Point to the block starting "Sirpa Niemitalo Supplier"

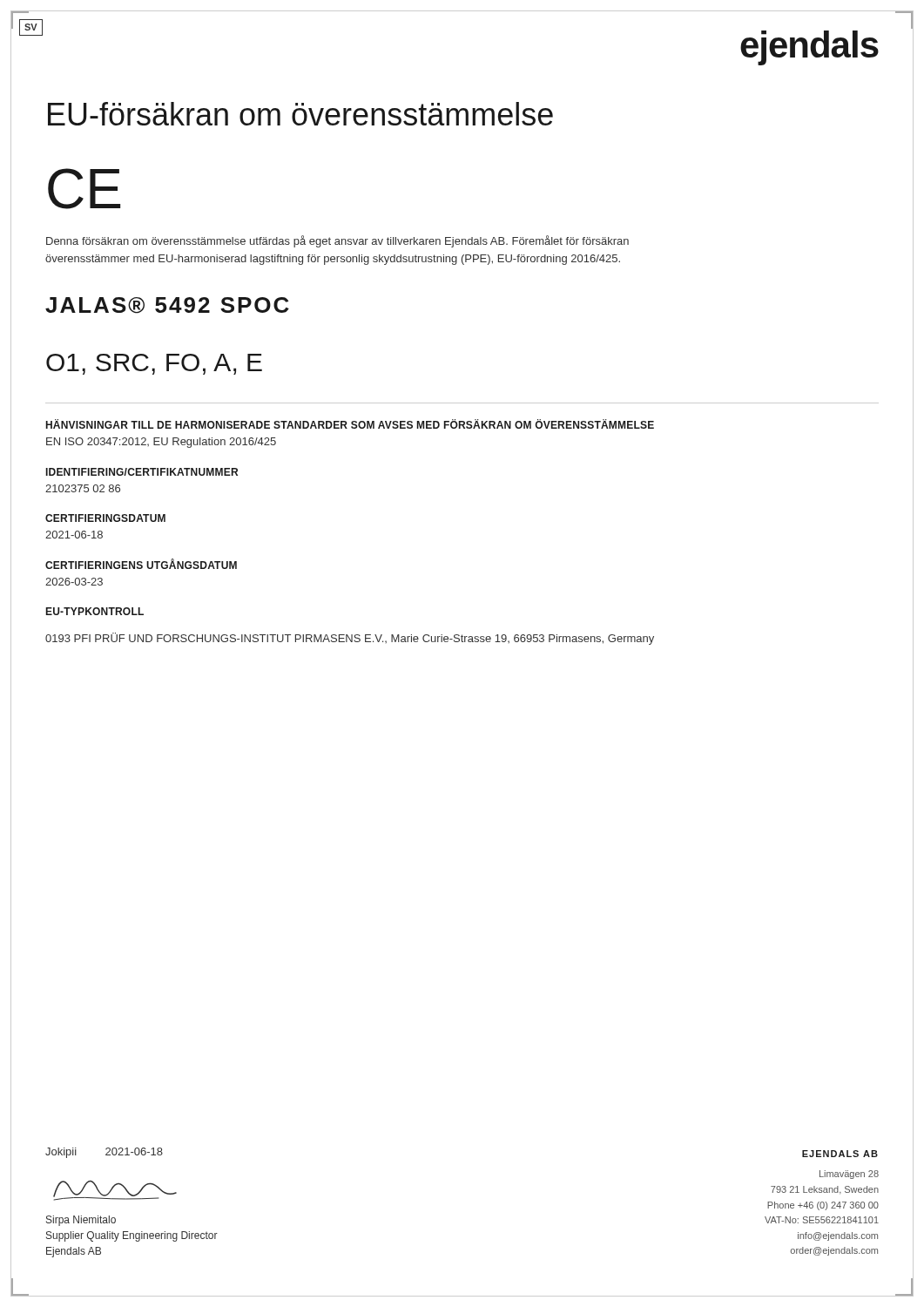click(x=131, y=1236)
